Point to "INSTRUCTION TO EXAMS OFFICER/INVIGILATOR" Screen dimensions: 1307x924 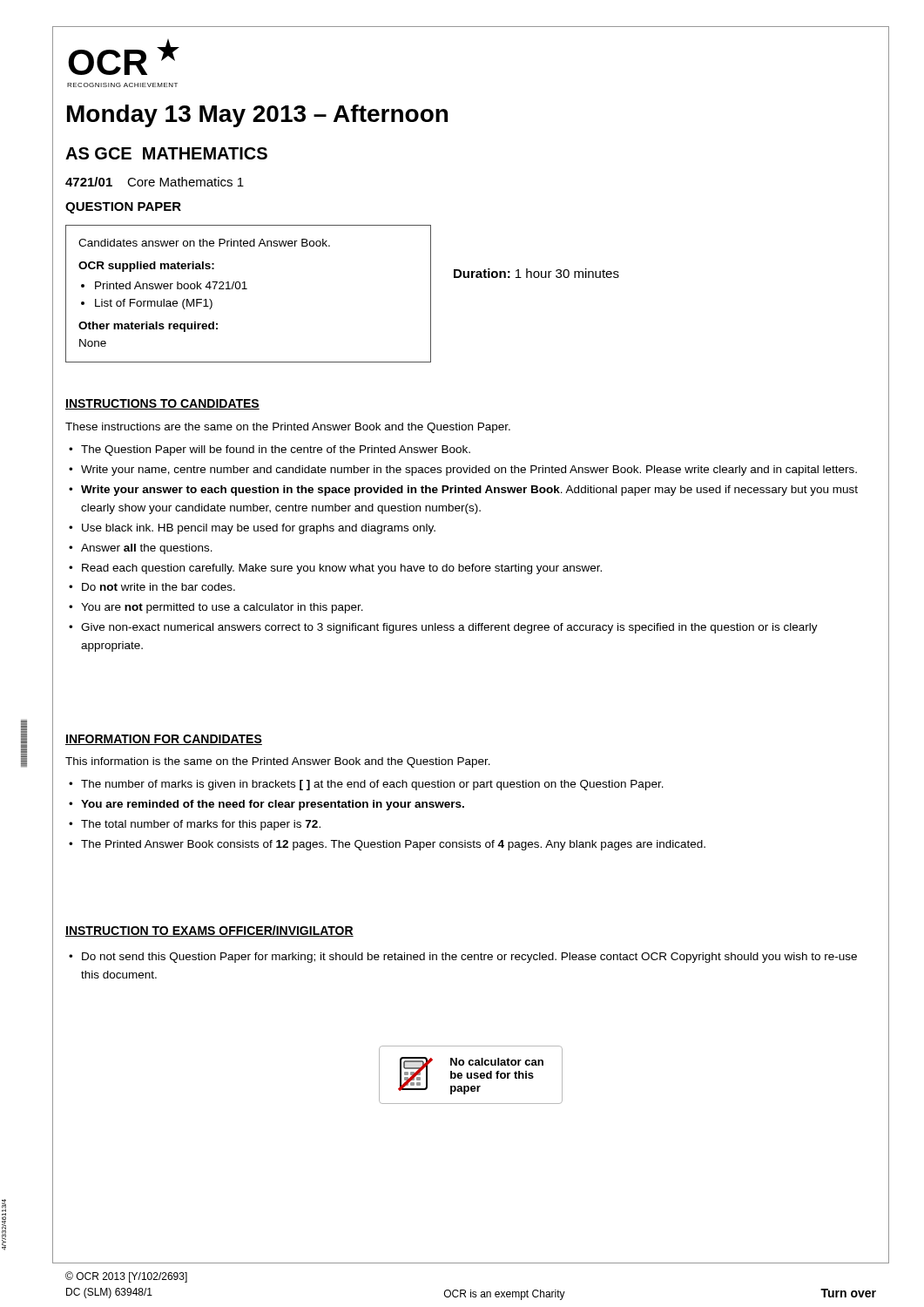(x=209, y=931)
